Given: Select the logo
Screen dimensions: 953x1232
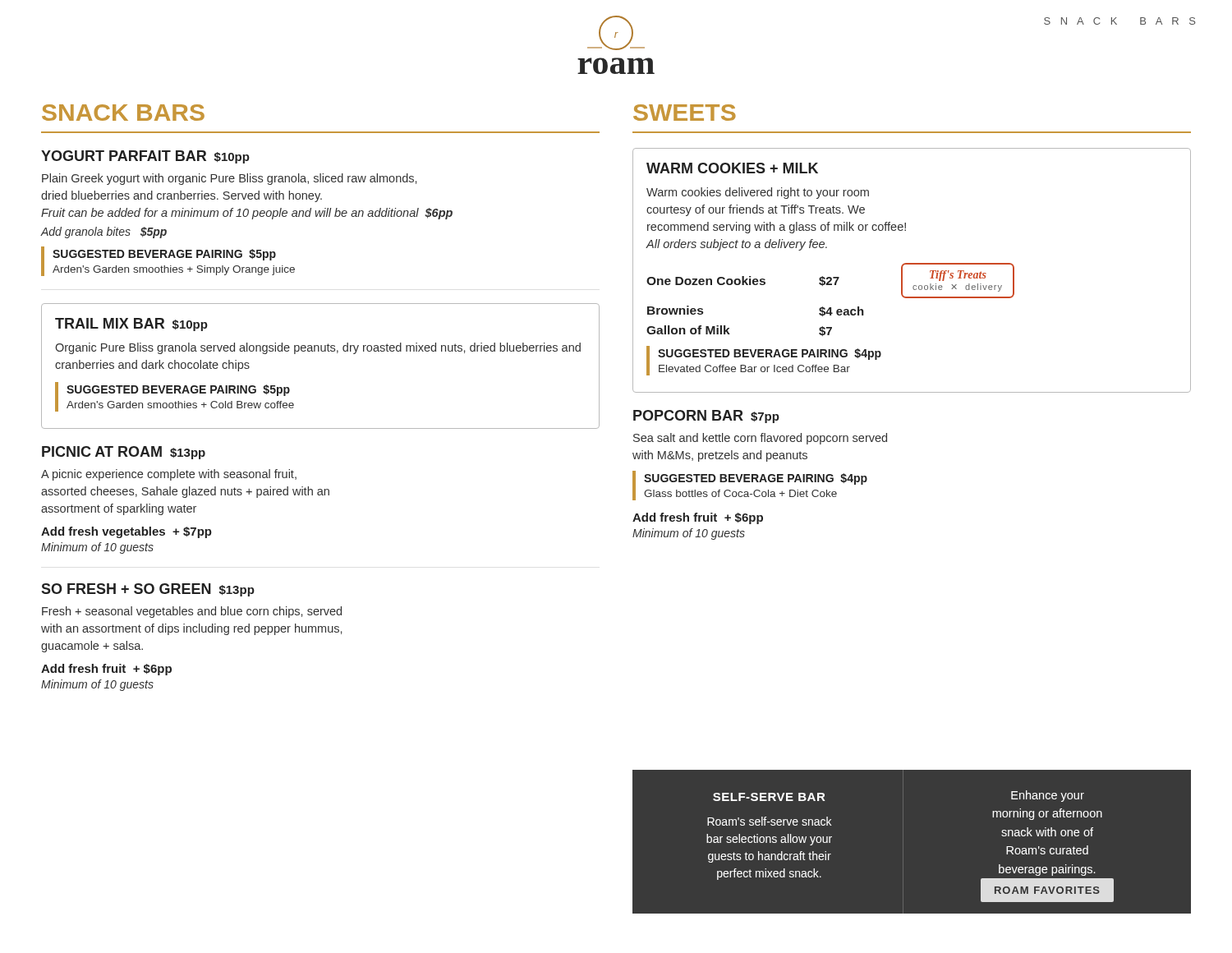Looking at the screenshot, I should tap(616, 53).
